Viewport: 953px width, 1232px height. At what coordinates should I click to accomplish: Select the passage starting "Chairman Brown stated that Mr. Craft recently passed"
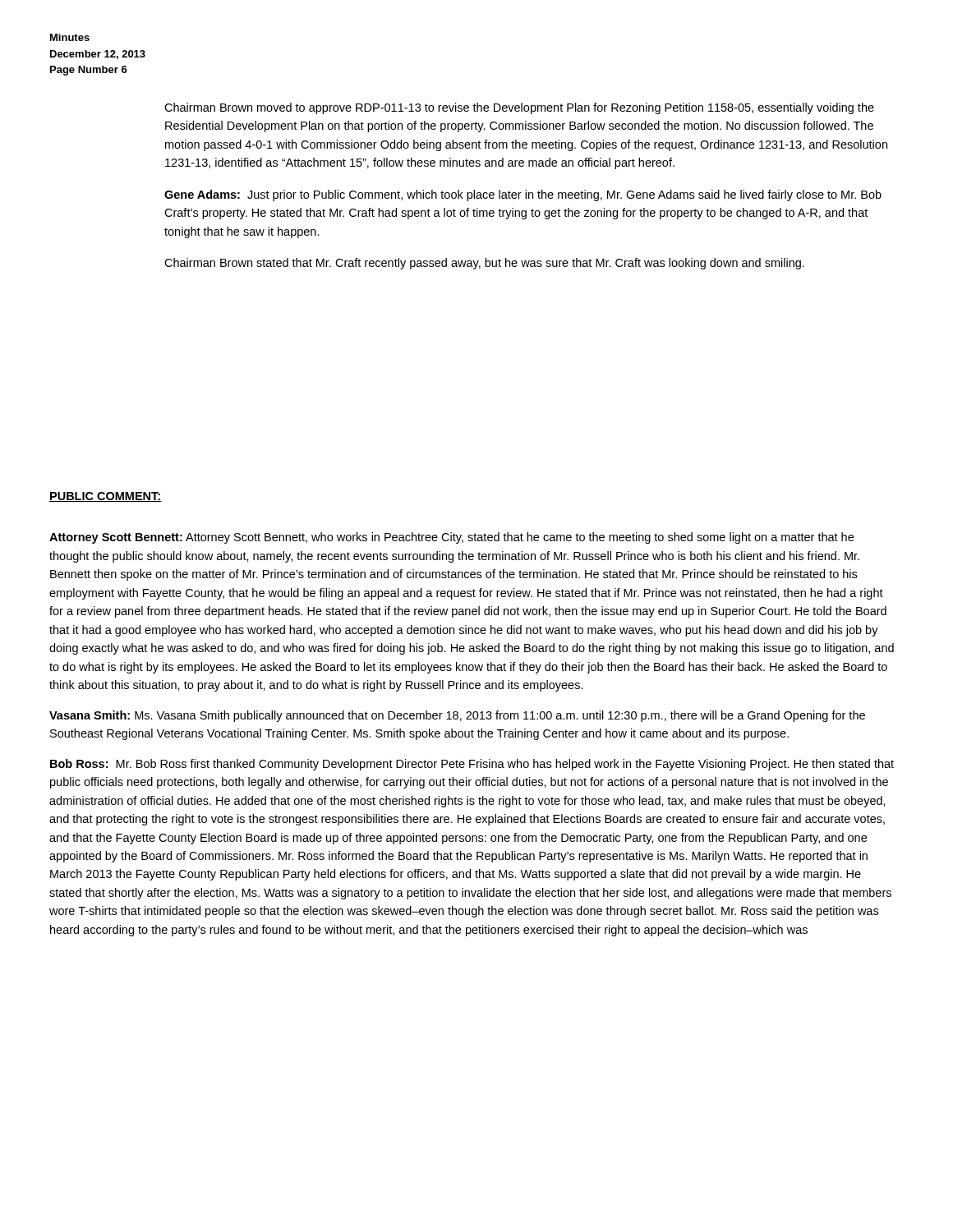click(530, 263)
